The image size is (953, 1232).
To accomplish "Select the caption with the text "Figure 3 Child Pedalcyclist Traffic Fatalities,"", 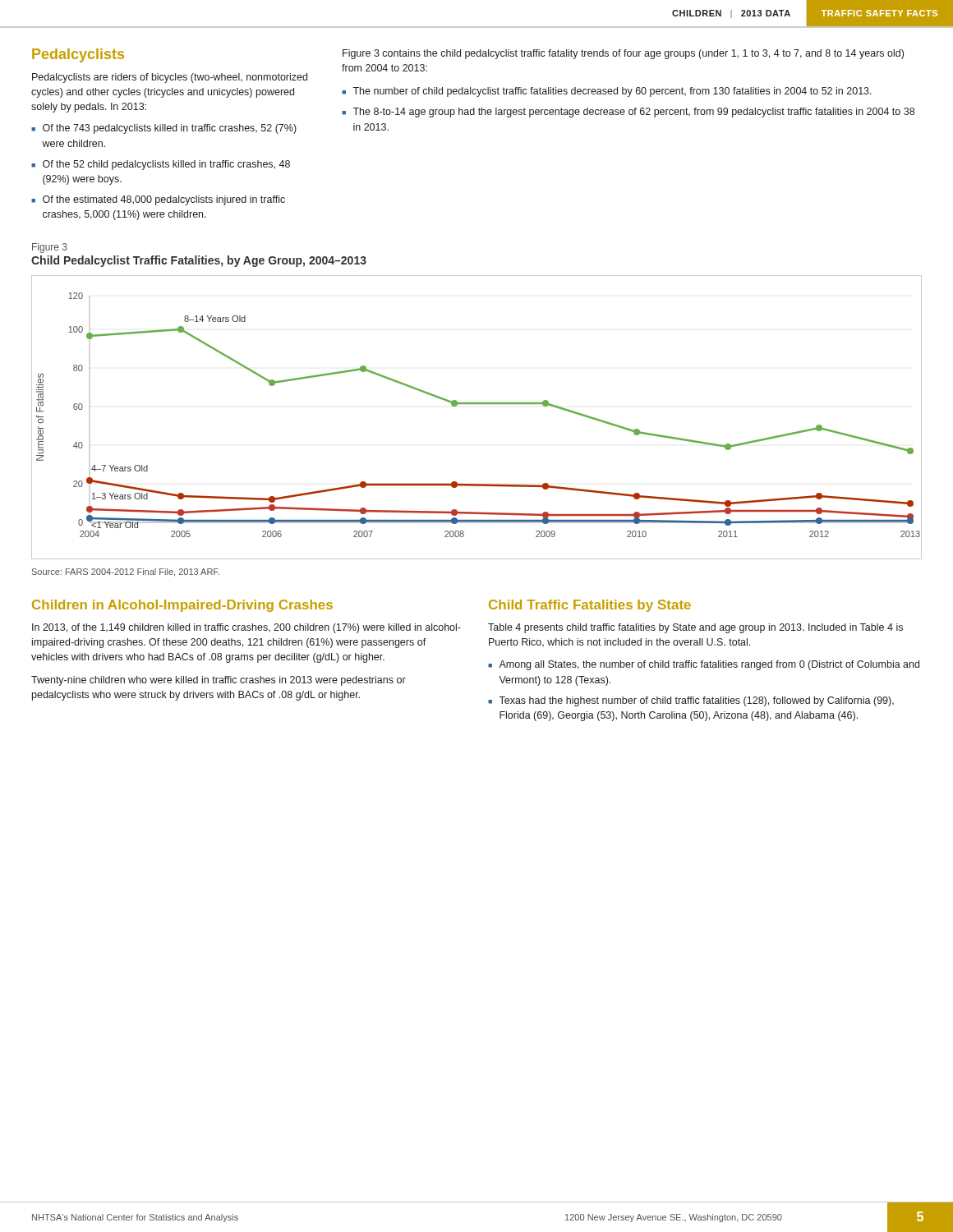I will tap(199, 254).
